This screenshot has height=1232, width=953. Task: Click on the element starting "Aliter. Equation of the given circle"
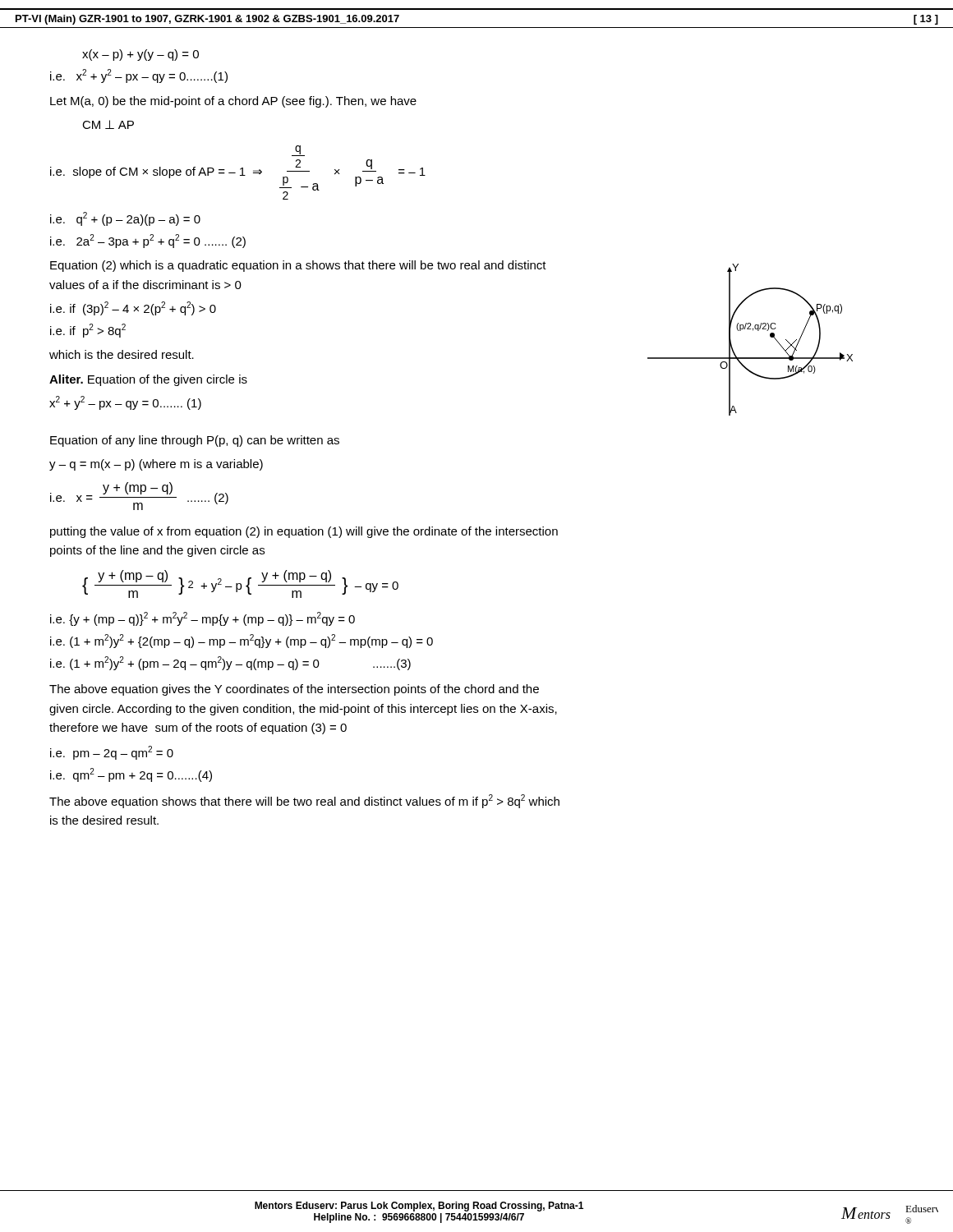[x=148, y=379]
